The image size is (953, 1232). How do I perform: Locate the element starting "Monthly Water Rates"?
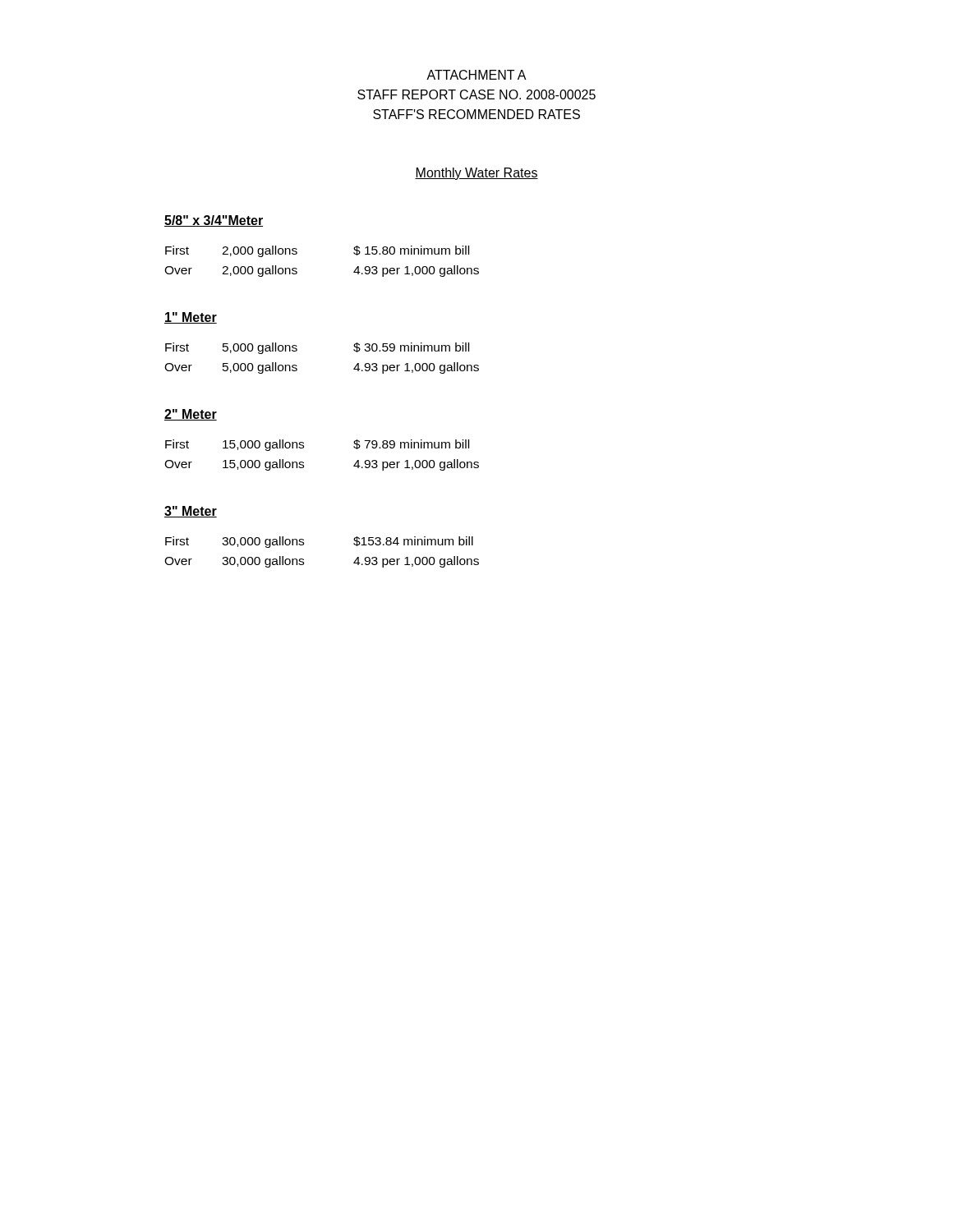point(476,173)
